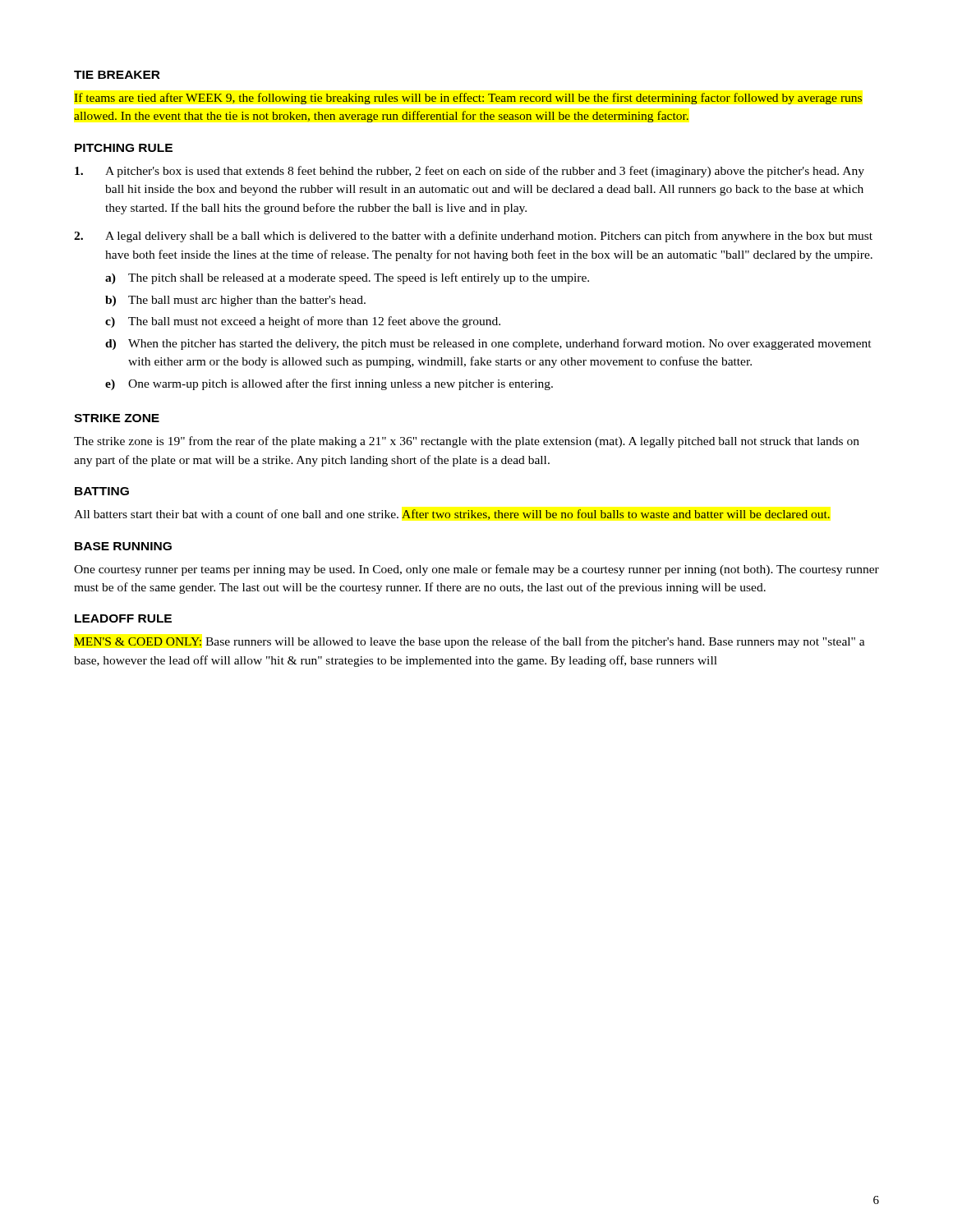Point to the block beginning "MEN'S & COED ONLY: Base"
The image size is (953, 1232).
tap(469, 651)
